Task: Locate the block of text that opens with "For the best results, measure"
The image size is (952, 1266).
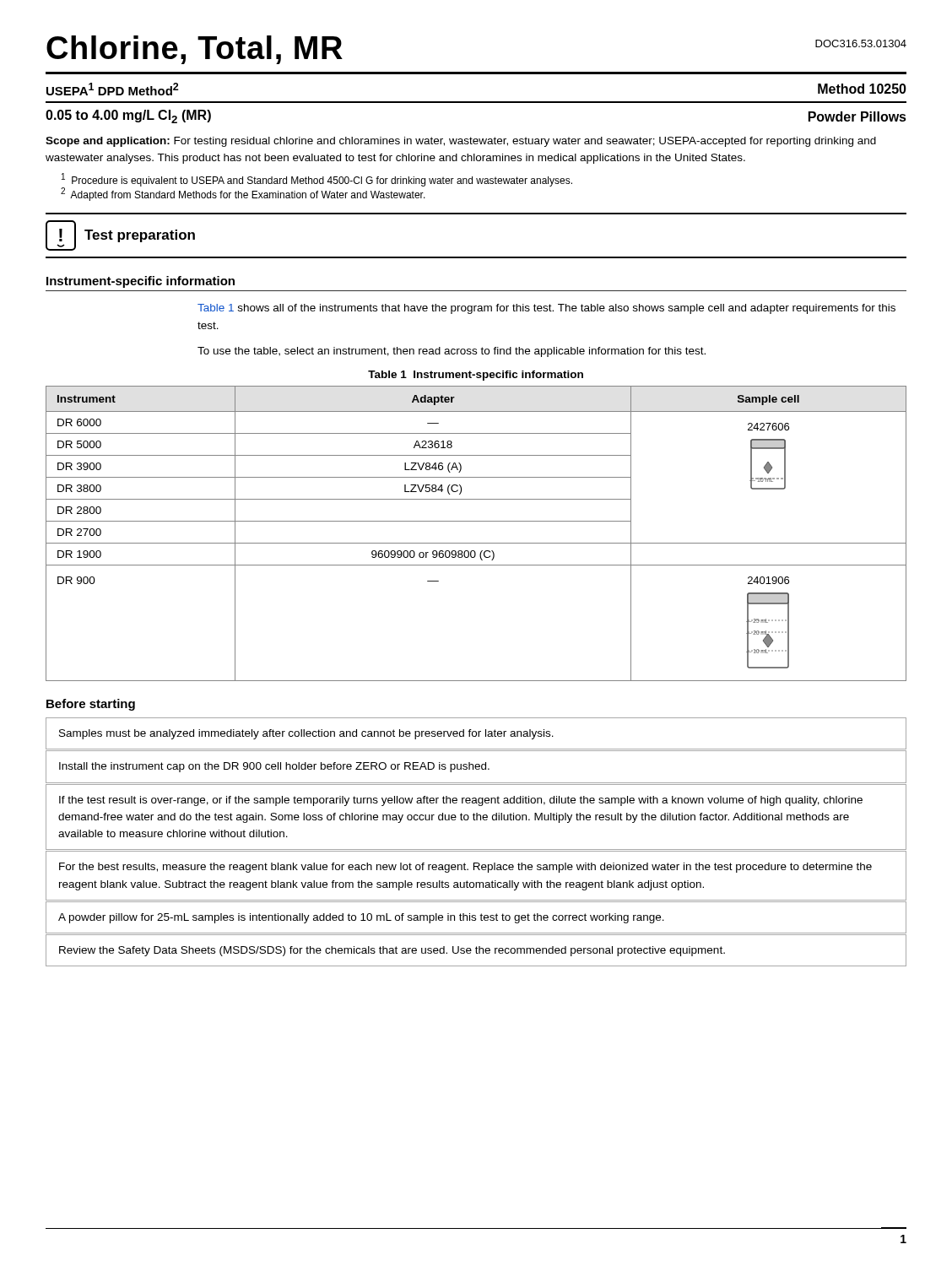Action: 465,875
